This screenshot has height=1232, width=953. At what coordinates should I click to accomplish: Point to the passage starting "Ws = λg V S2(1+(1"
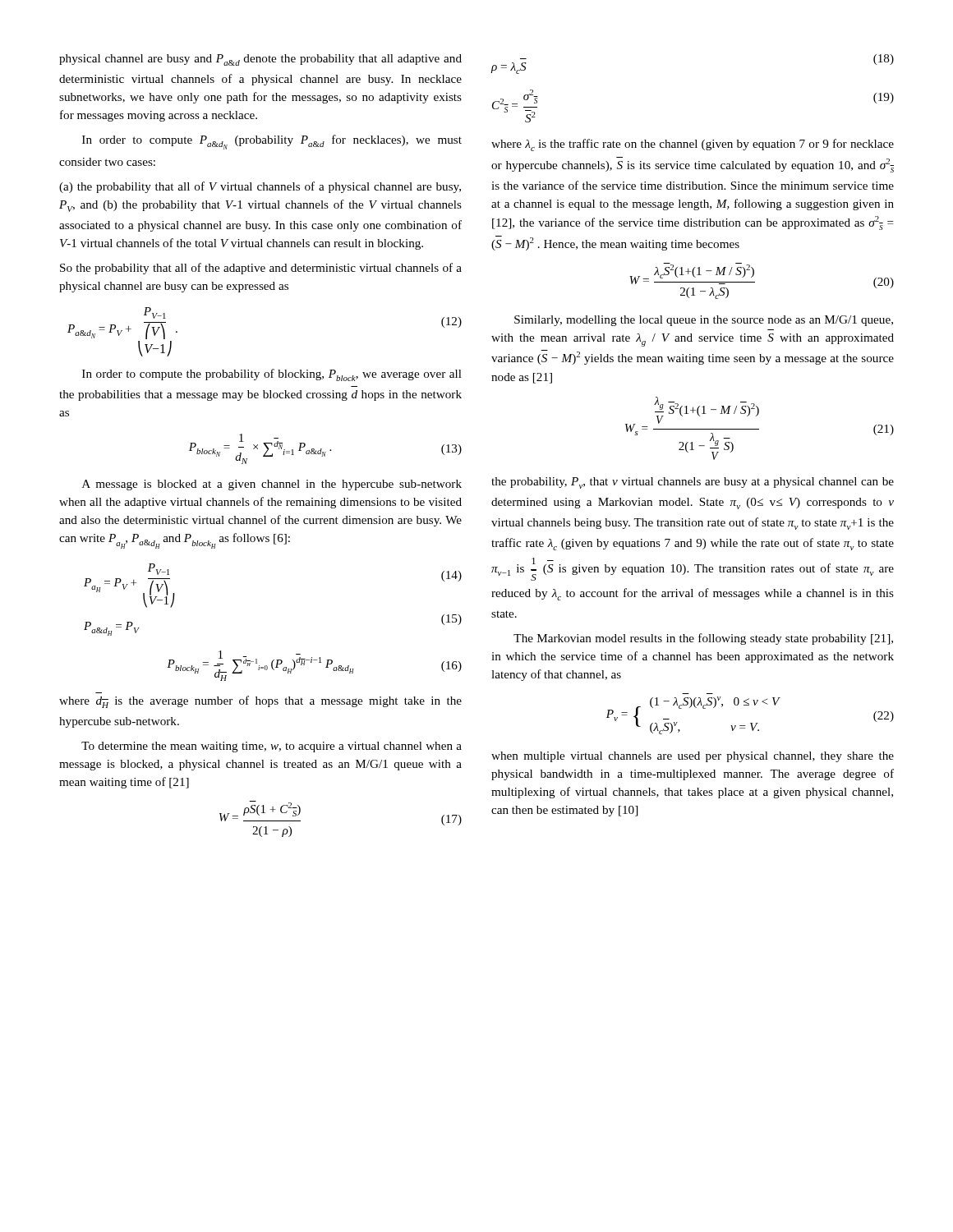coord(693,429)
